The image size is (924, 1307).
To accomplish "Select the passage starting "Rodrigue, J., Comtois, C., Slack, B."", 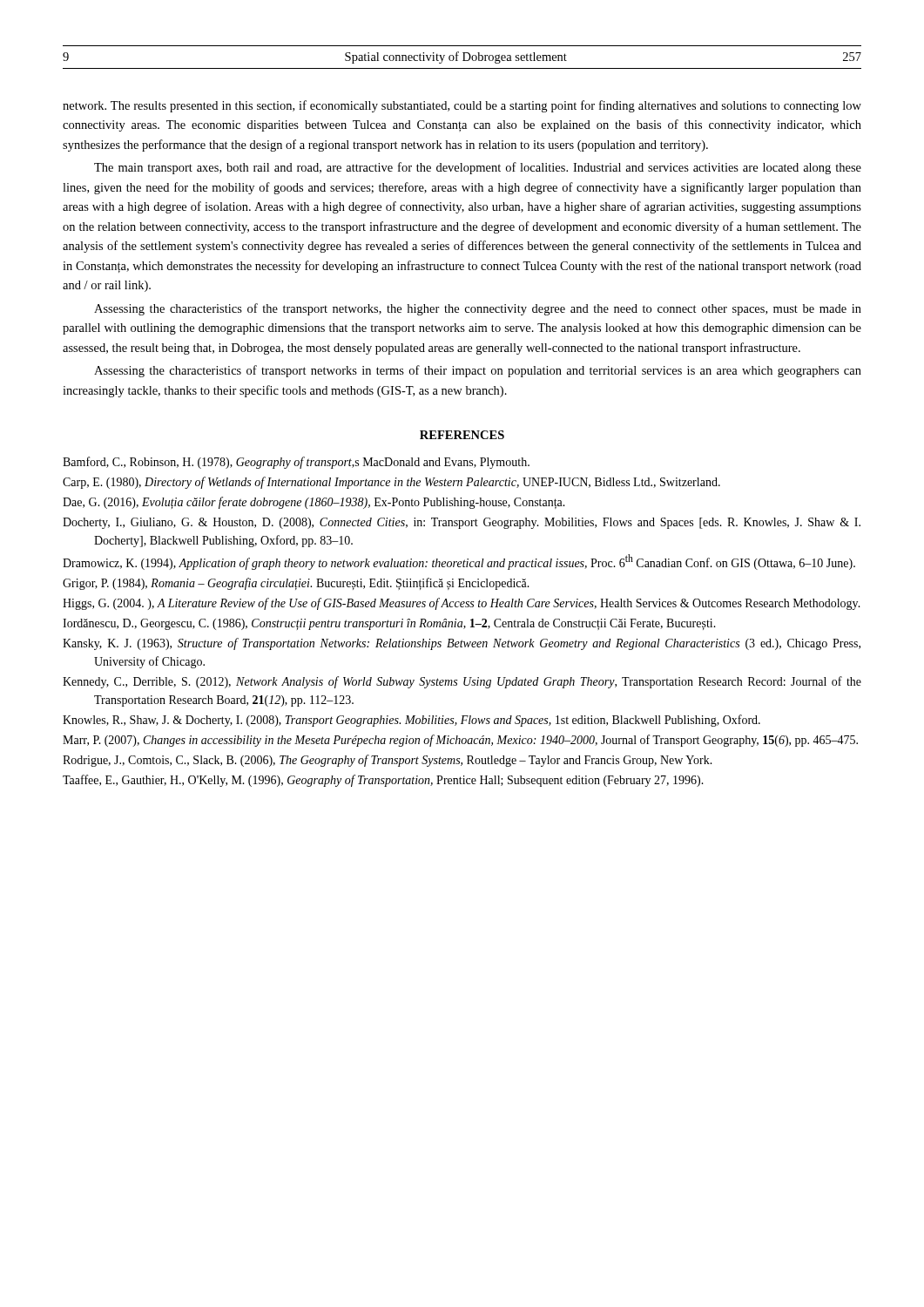I will pyautogui.click(x=388, y=760).
